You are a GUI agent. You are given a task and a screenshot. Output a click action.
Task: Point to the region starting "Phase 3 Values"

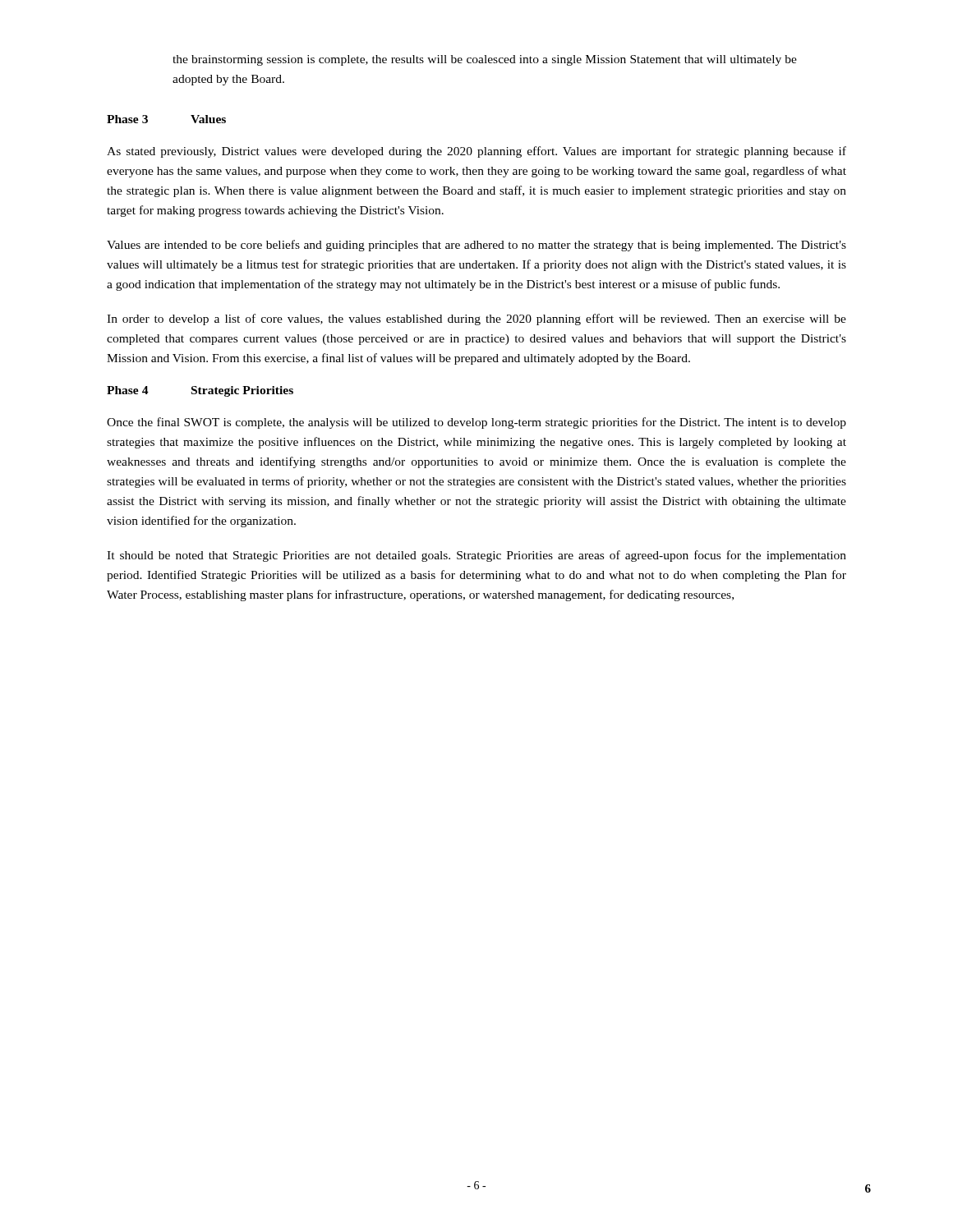click(127, 119)
